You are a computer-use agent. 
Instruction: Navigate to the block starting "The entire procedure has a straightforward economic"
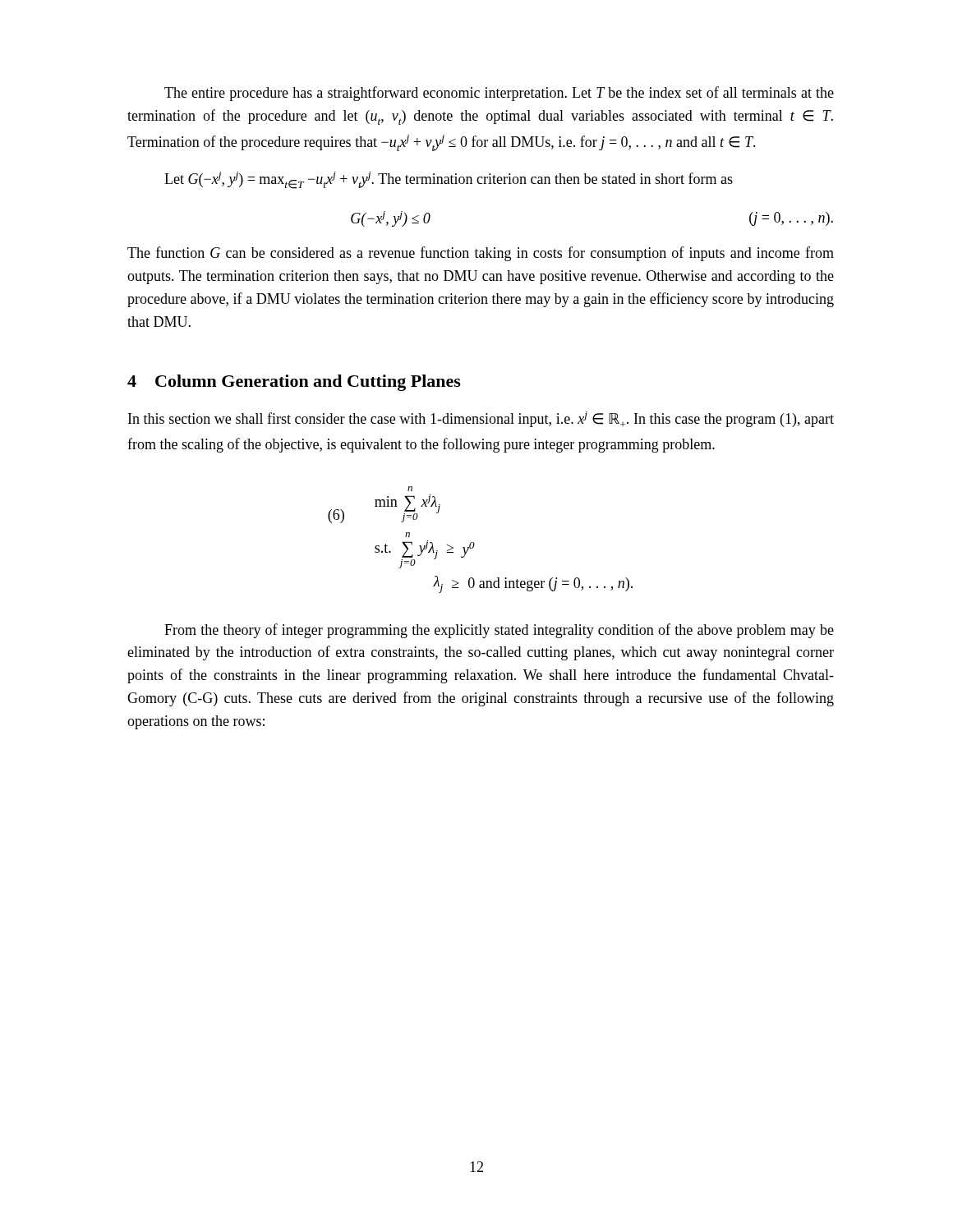tap(481, 120)
